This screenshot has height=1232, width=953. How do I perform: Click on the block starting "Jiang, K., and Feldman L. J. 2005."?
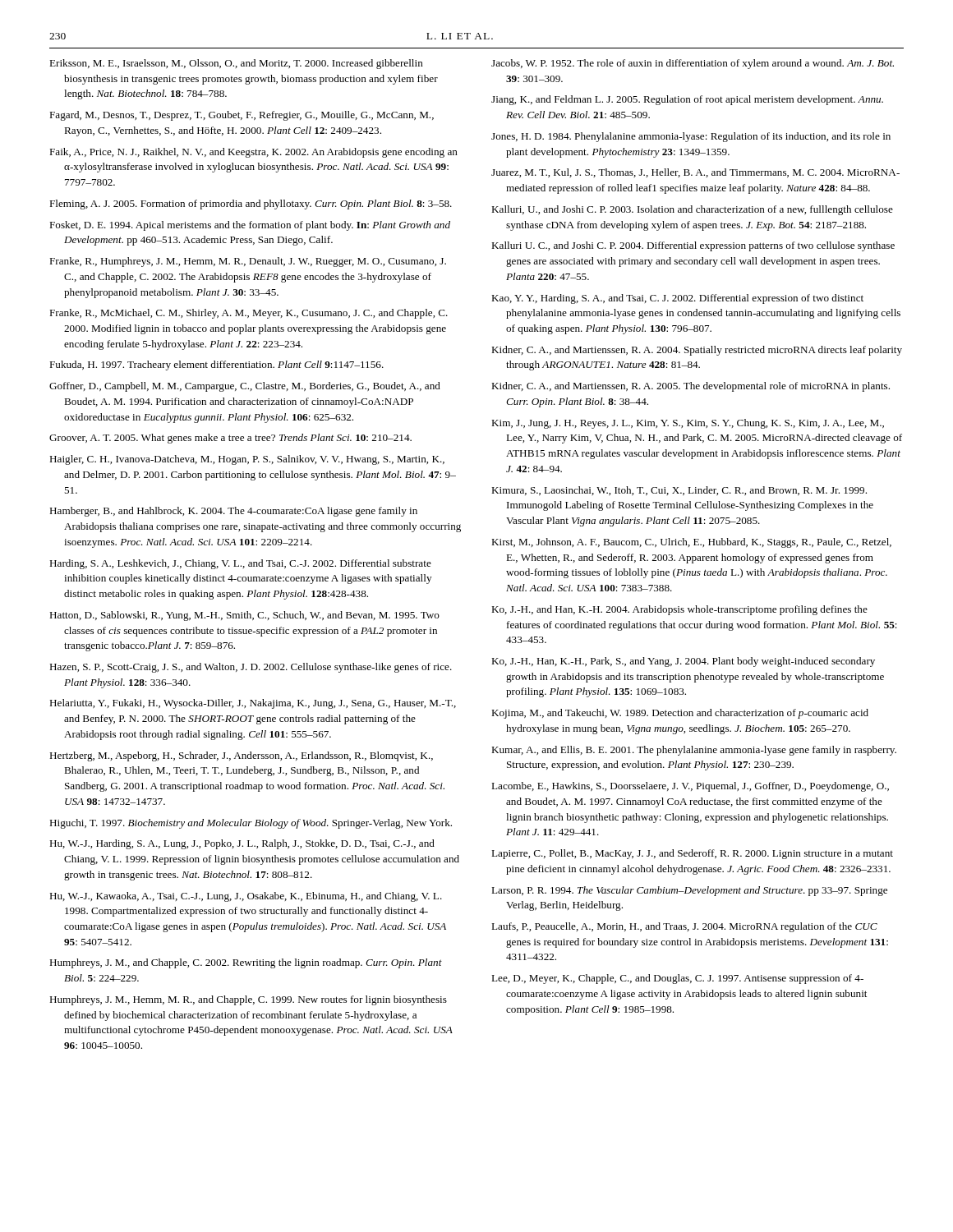[688, 107]
